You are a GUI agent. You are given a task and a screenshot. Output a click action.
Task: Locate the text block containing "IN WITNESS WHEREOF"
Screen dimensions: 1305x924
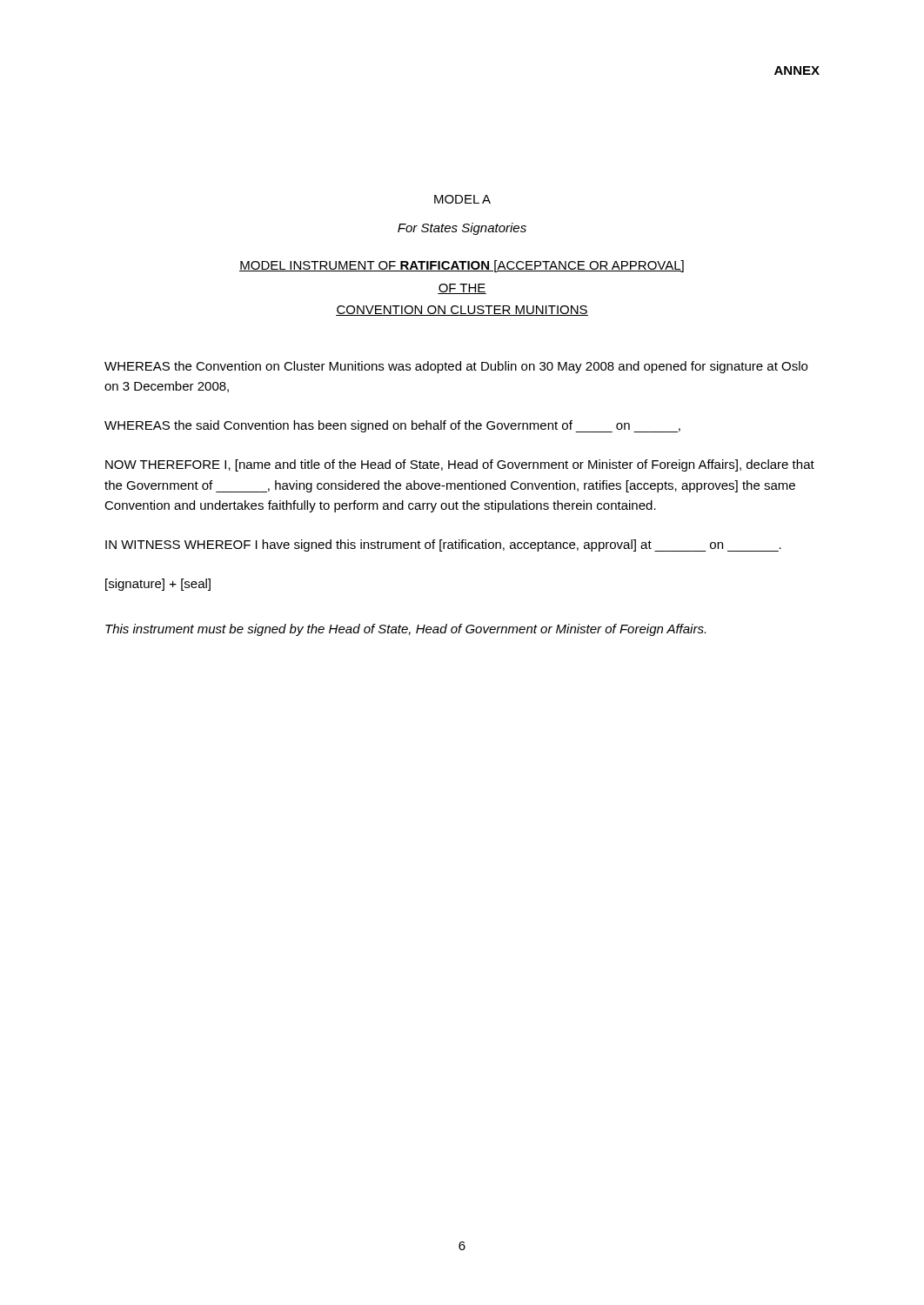[462, 544]
